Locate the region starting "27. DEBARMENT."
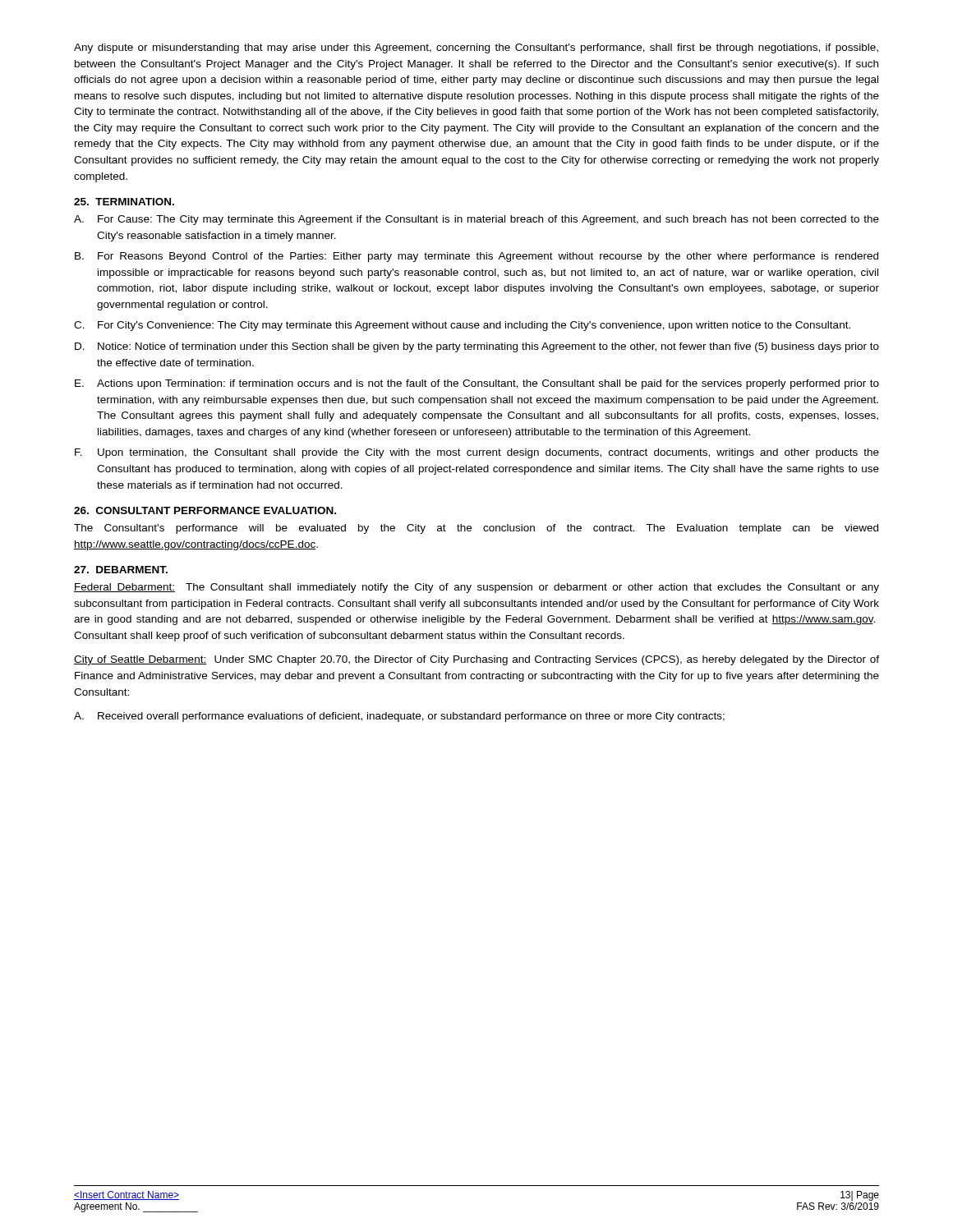The image size is (953, 1232). click(121, 570)
